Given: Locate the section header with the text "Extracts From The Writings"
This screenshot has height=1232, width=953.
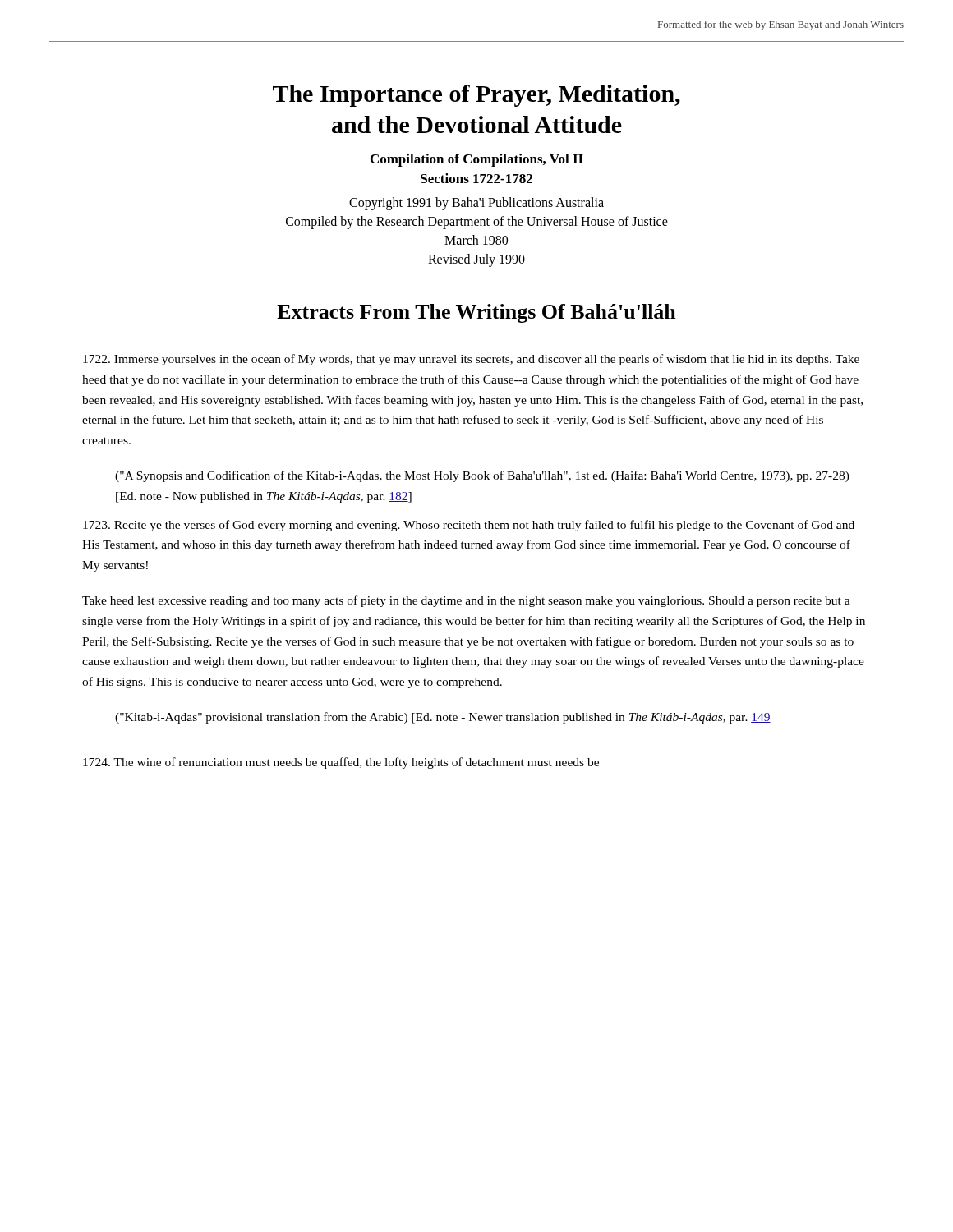Looking at the screenshot, I should pyautogui.click(x=476, y=312).
